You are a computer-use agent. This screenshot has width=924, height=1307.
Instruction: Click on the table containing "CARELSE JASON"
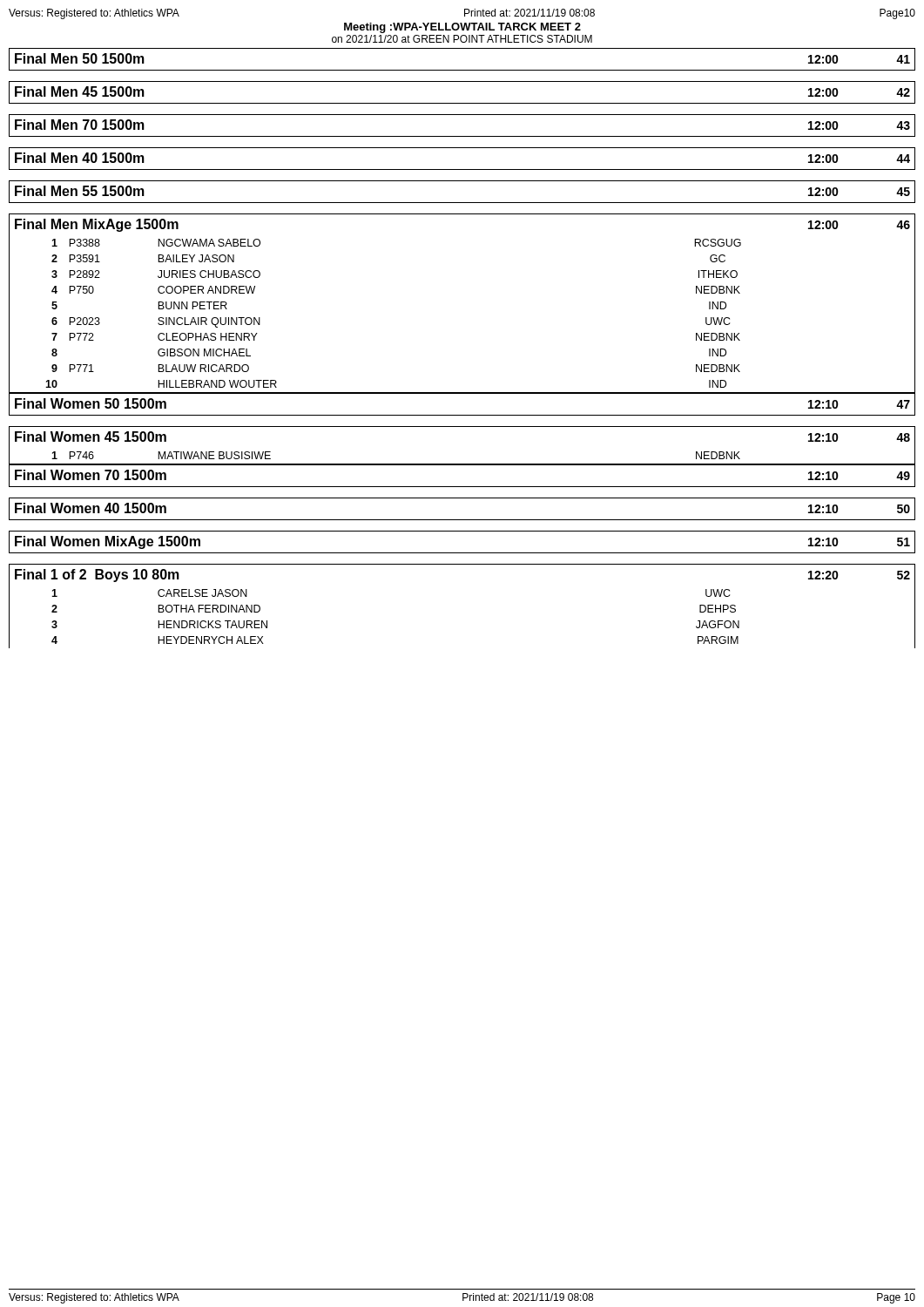[462, 617]
